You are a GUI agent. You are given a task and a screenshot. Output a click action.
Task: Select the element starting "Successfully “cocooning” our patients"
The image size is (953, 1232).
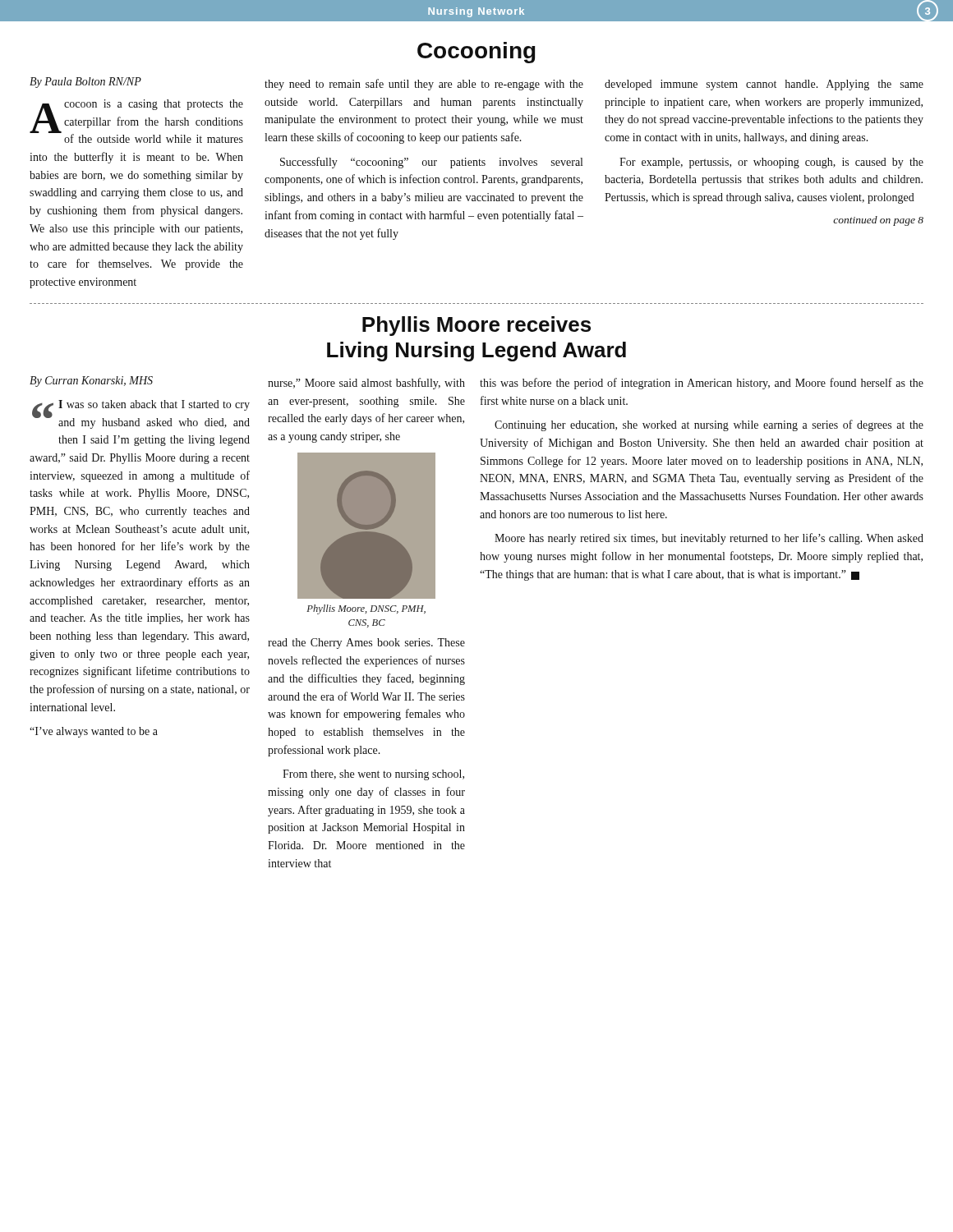pos(424,198)
